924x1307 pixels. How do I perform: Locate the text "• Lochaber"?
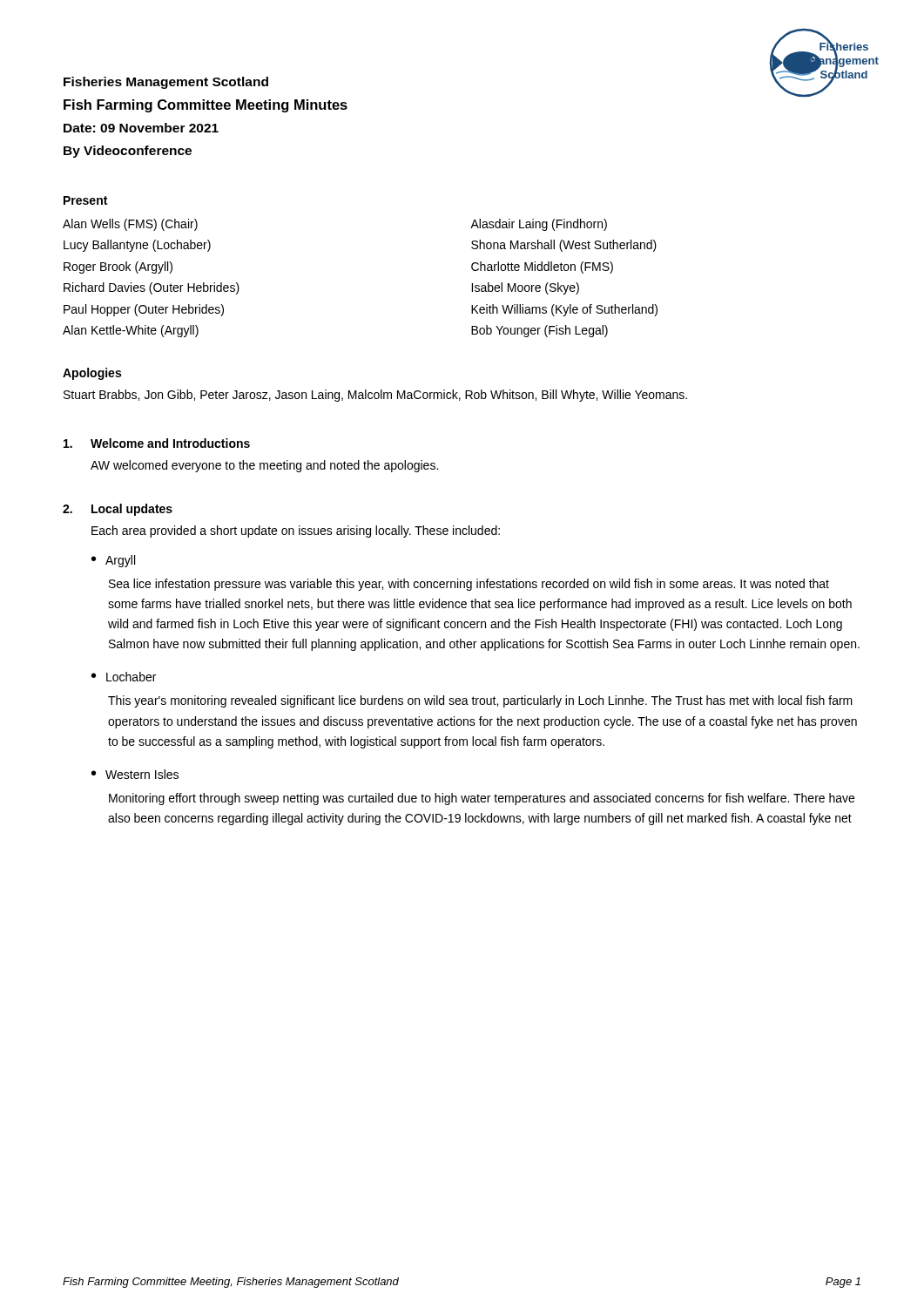[x=123, y=677]
